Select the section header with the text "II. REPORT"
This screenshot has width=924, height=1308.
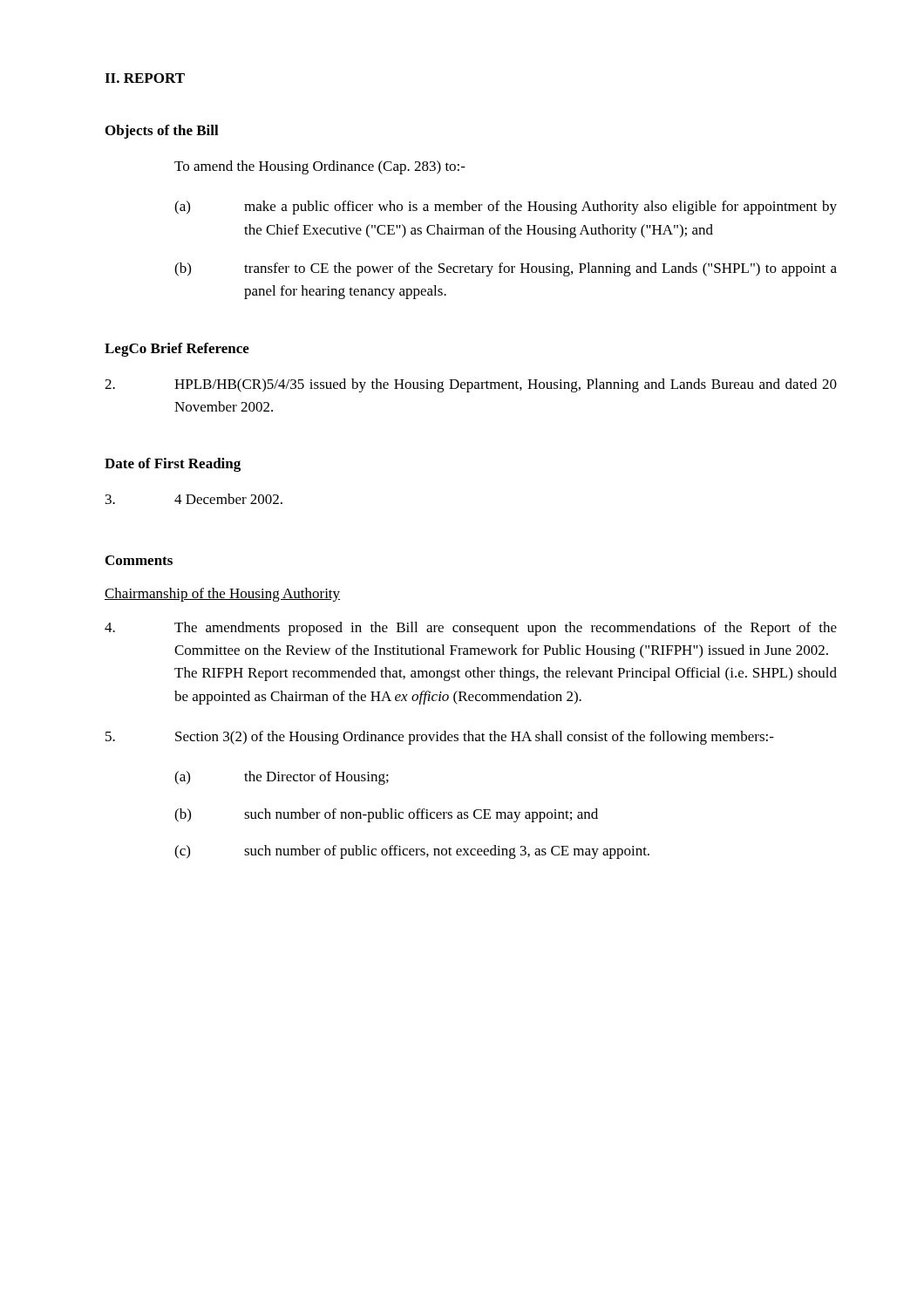(x=145, y=78)
